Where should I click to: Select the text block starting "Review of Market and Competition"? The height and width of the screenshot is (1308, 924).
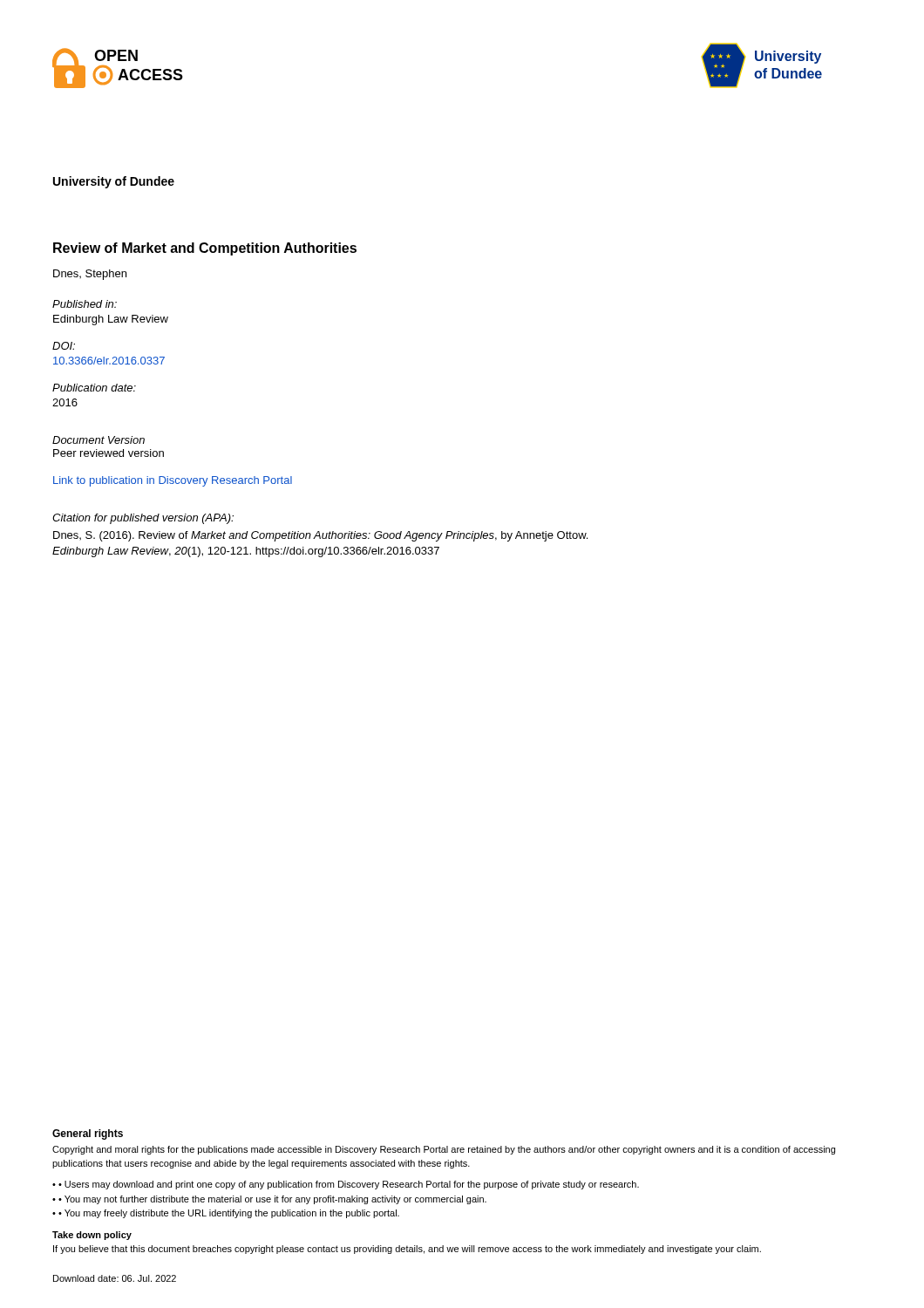tap(205, 248)
